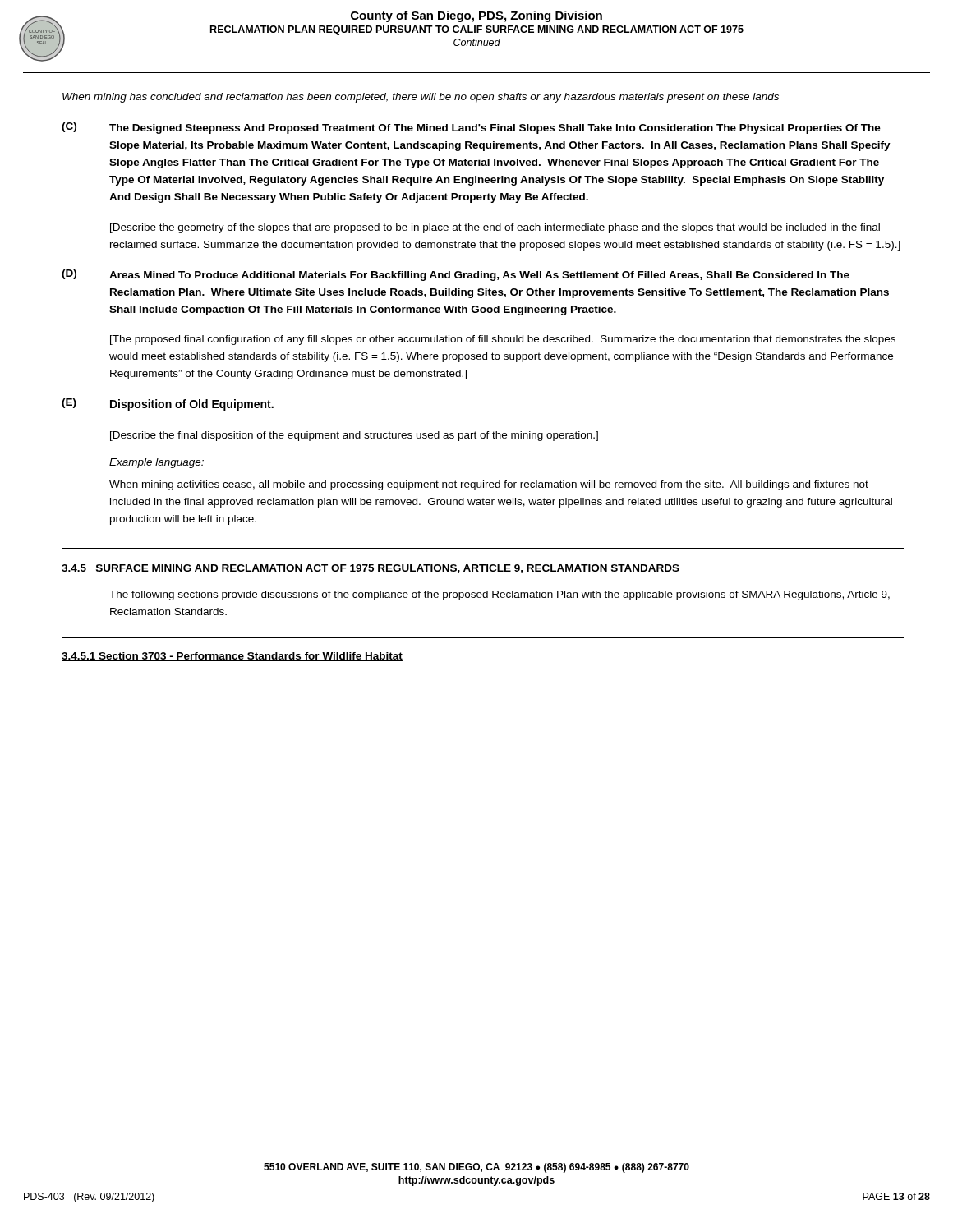This screenshot has width=953, height=1232.
Task: Click on the text starting "Example language:"
Action: tap(157, 462)
